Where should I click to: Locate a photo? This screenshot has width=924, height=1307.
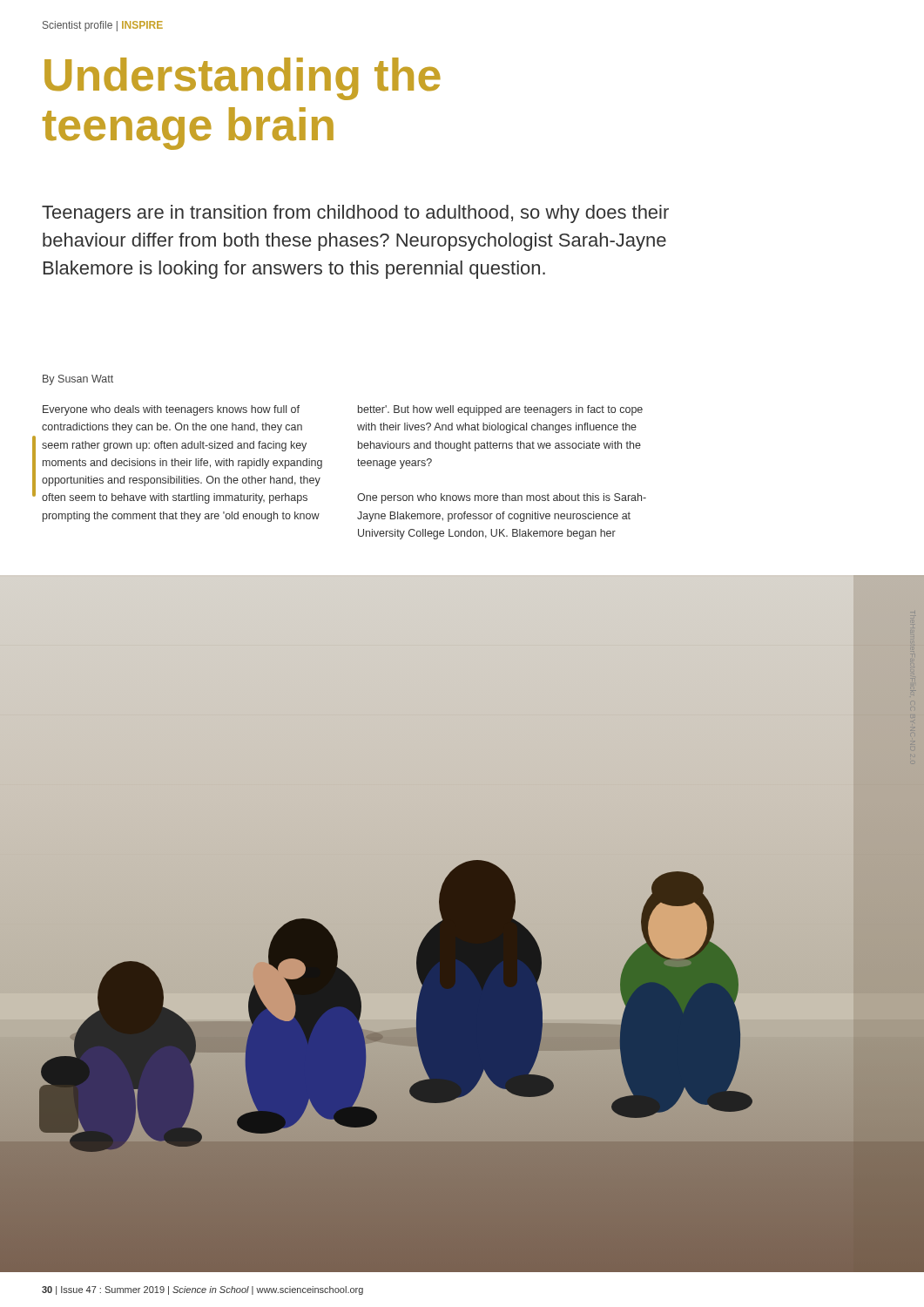(462, 924)
